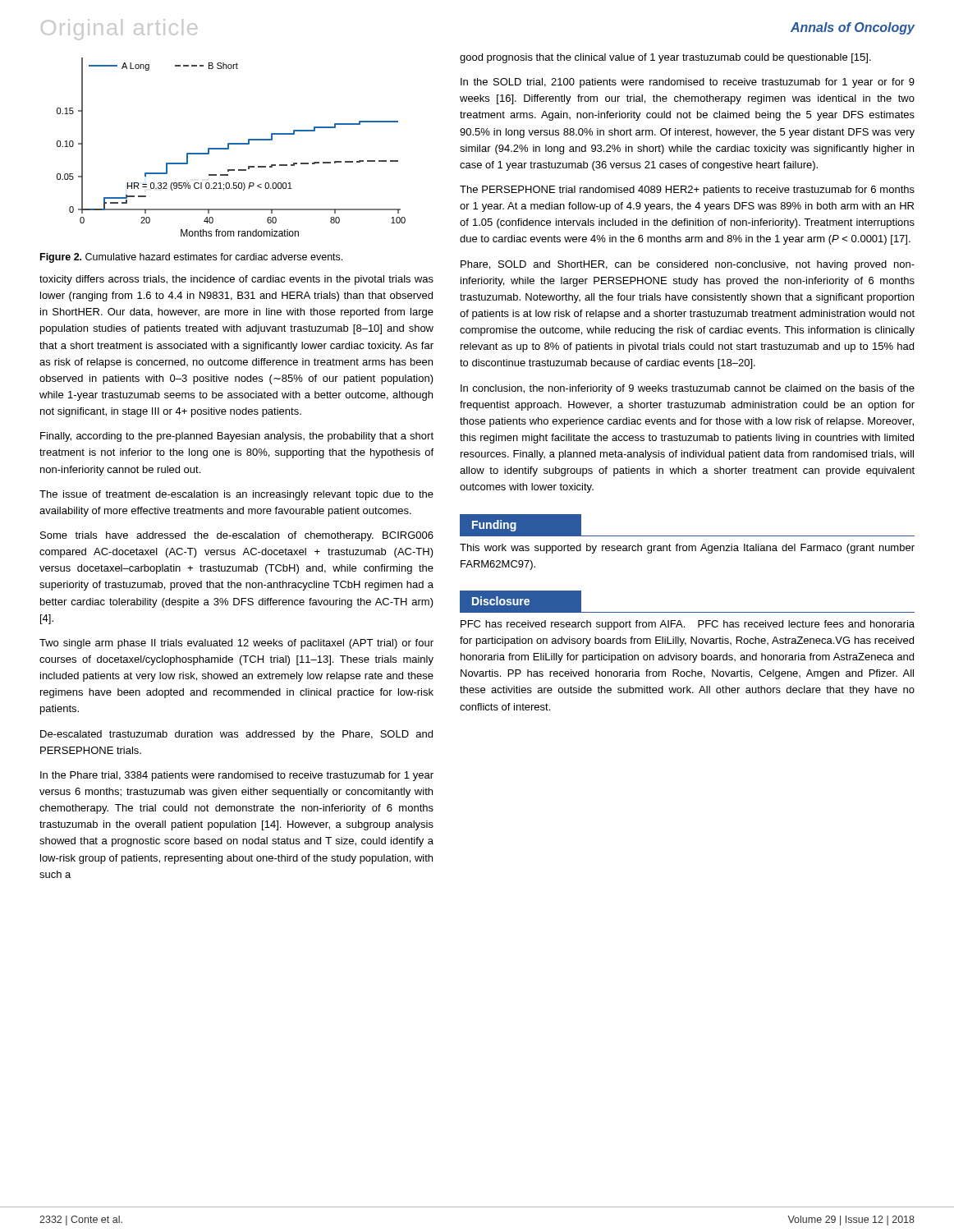Screen dimensions: 1232x954
Task: Find the element starting "good prognosis that the clinical value of 1"
Action: tap(666, 57)
